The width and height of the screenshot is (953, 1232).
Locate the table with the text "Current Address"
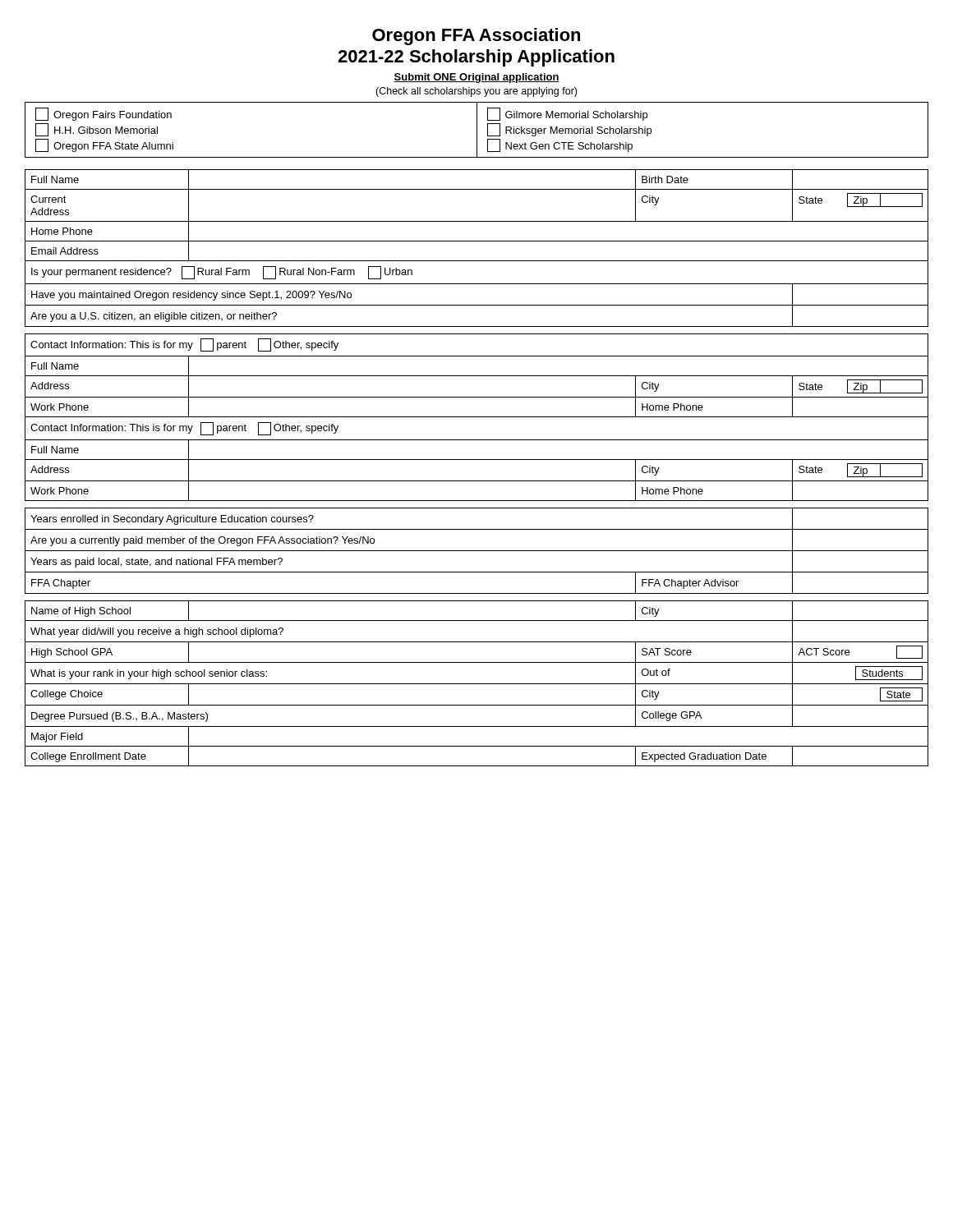pos(476,468)
